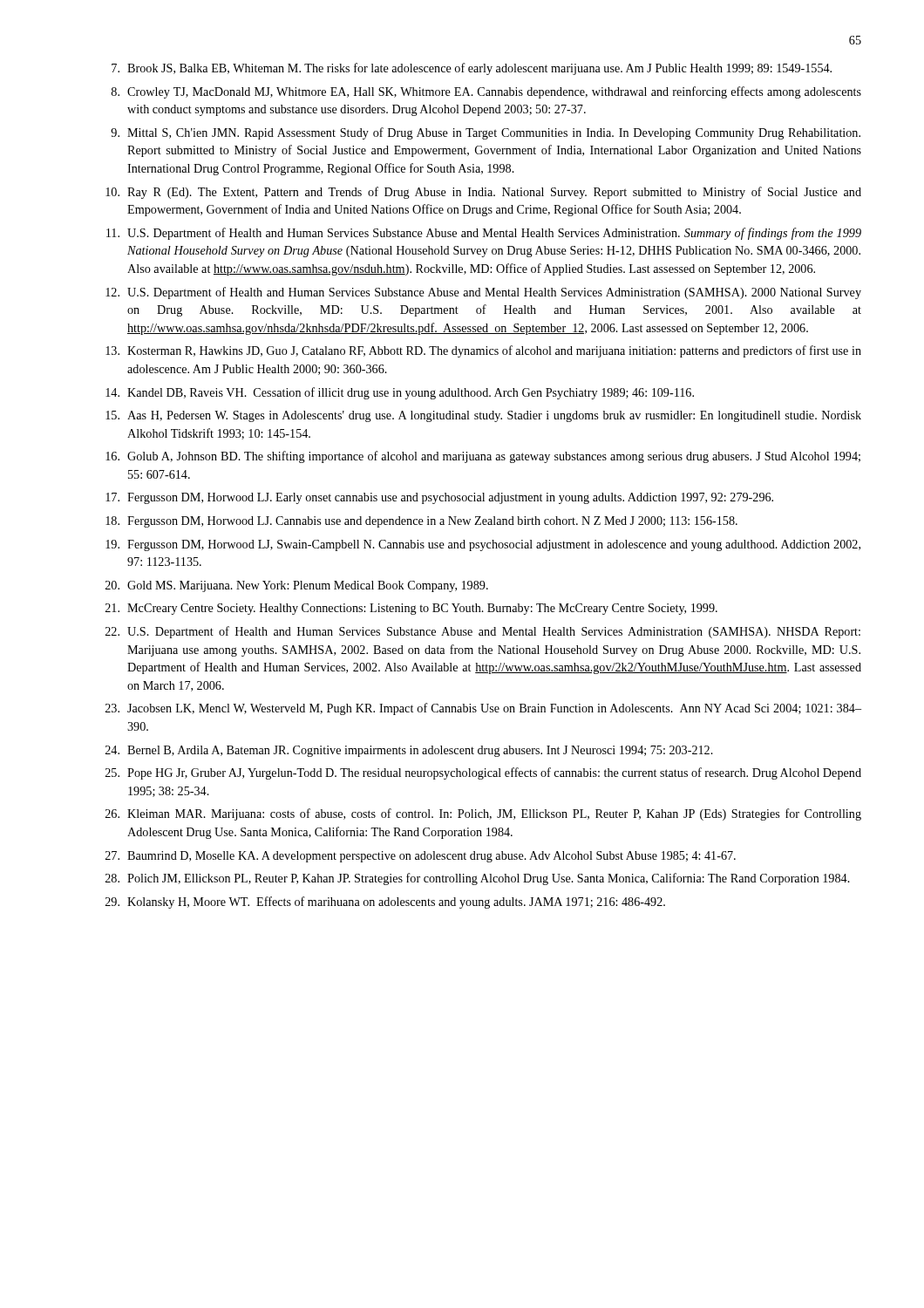Locate the block of text that opens with "26. Kleiman MAR. Marijuana: costs of"
Screen dimensions: 1308x924
tap(474, 823)
